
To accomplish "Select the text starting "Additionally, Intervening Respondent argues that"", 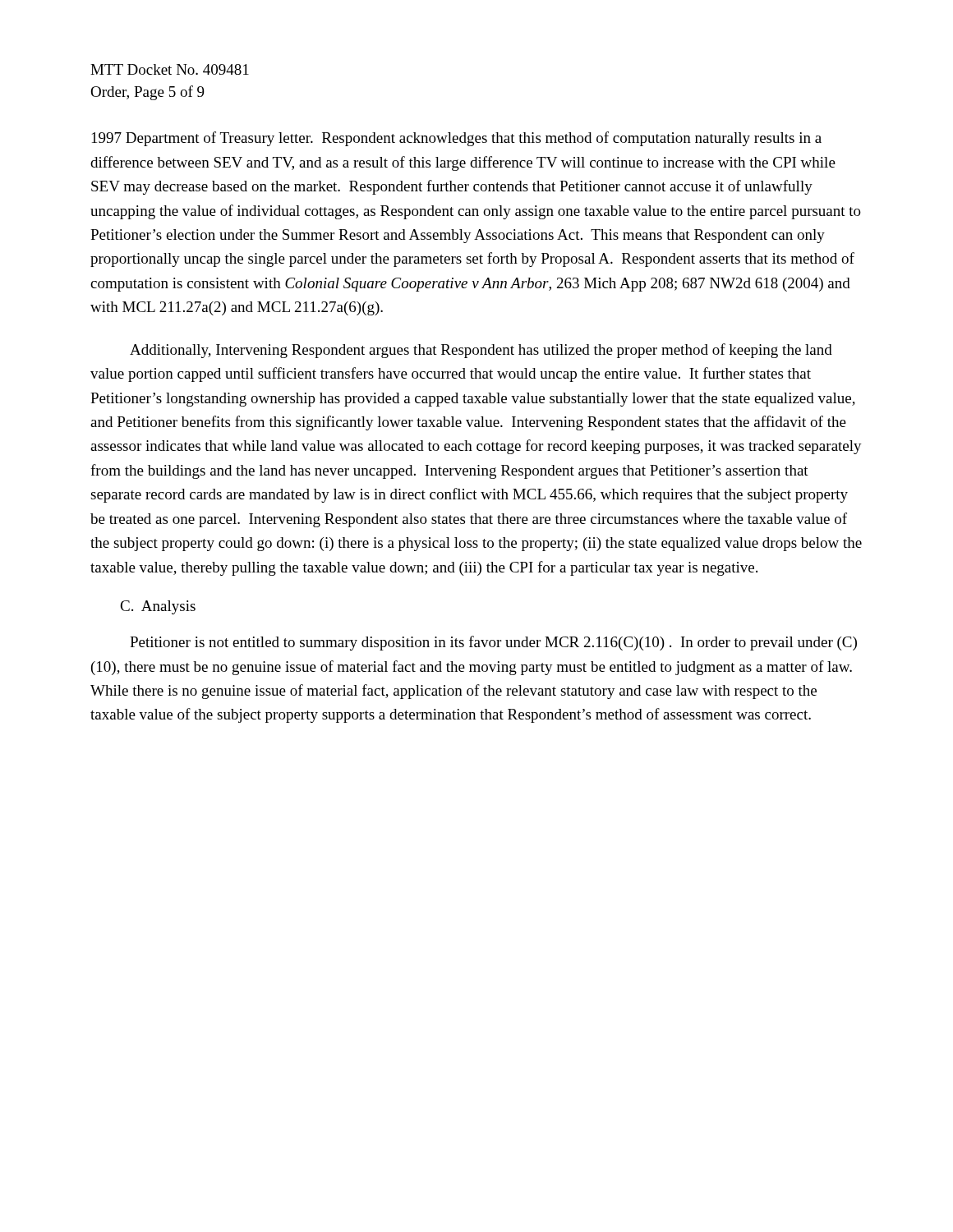I will point(476,458).
